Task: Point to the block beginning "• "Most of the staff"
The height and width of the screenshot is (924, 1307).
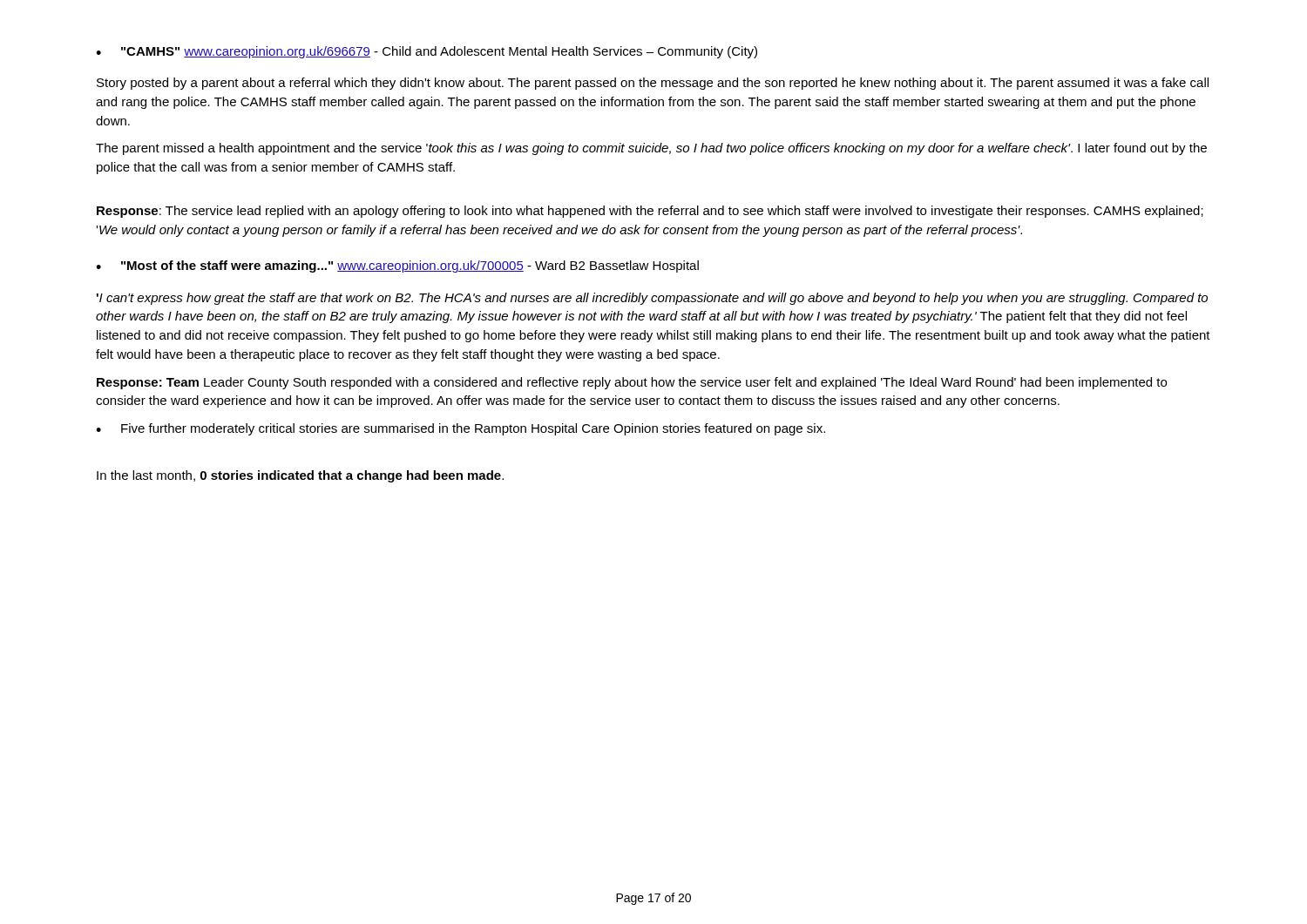Action: (x=398, y=268)
